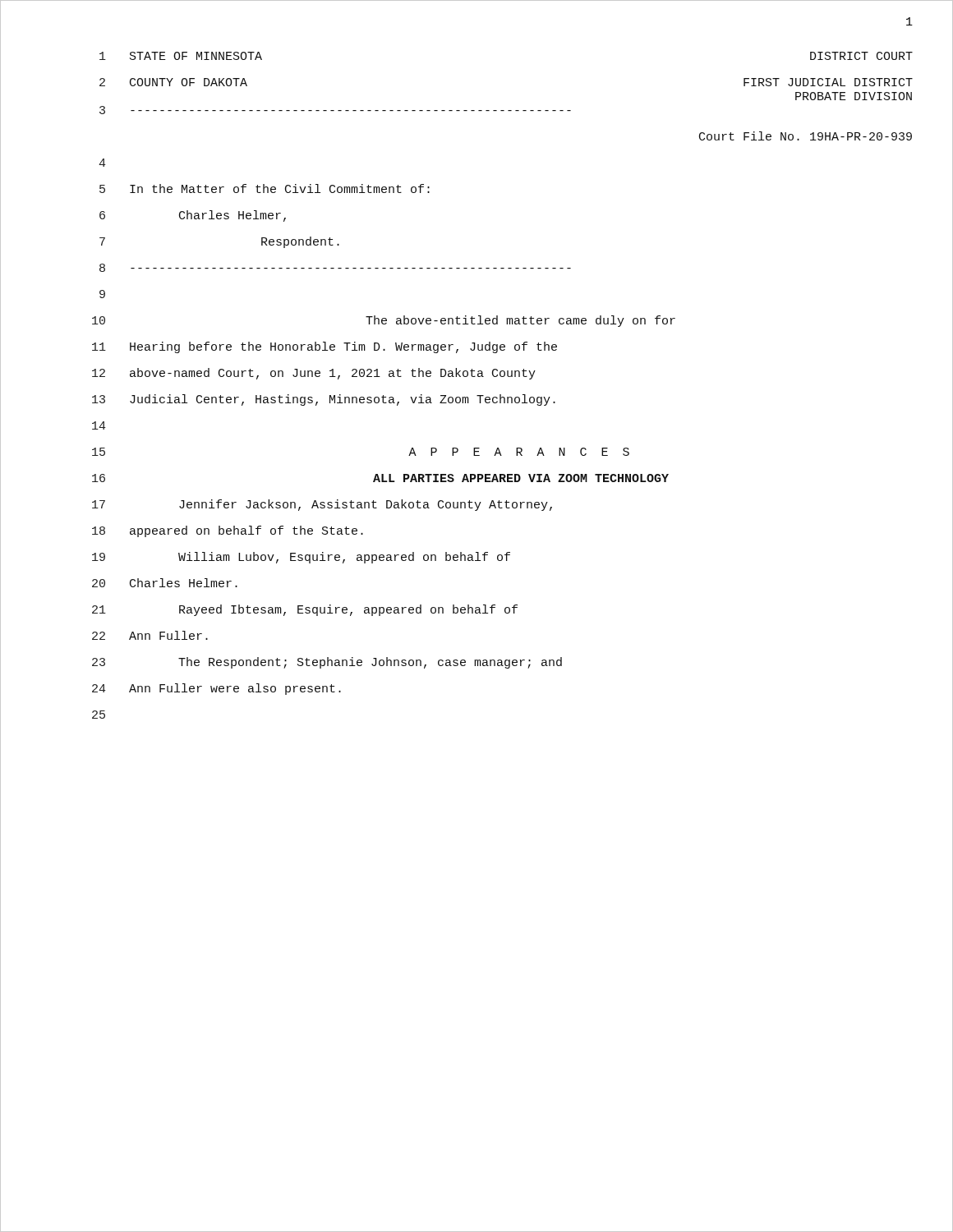
Task: Select the text that reads "7 Respondent."
Action: point(102,242)
